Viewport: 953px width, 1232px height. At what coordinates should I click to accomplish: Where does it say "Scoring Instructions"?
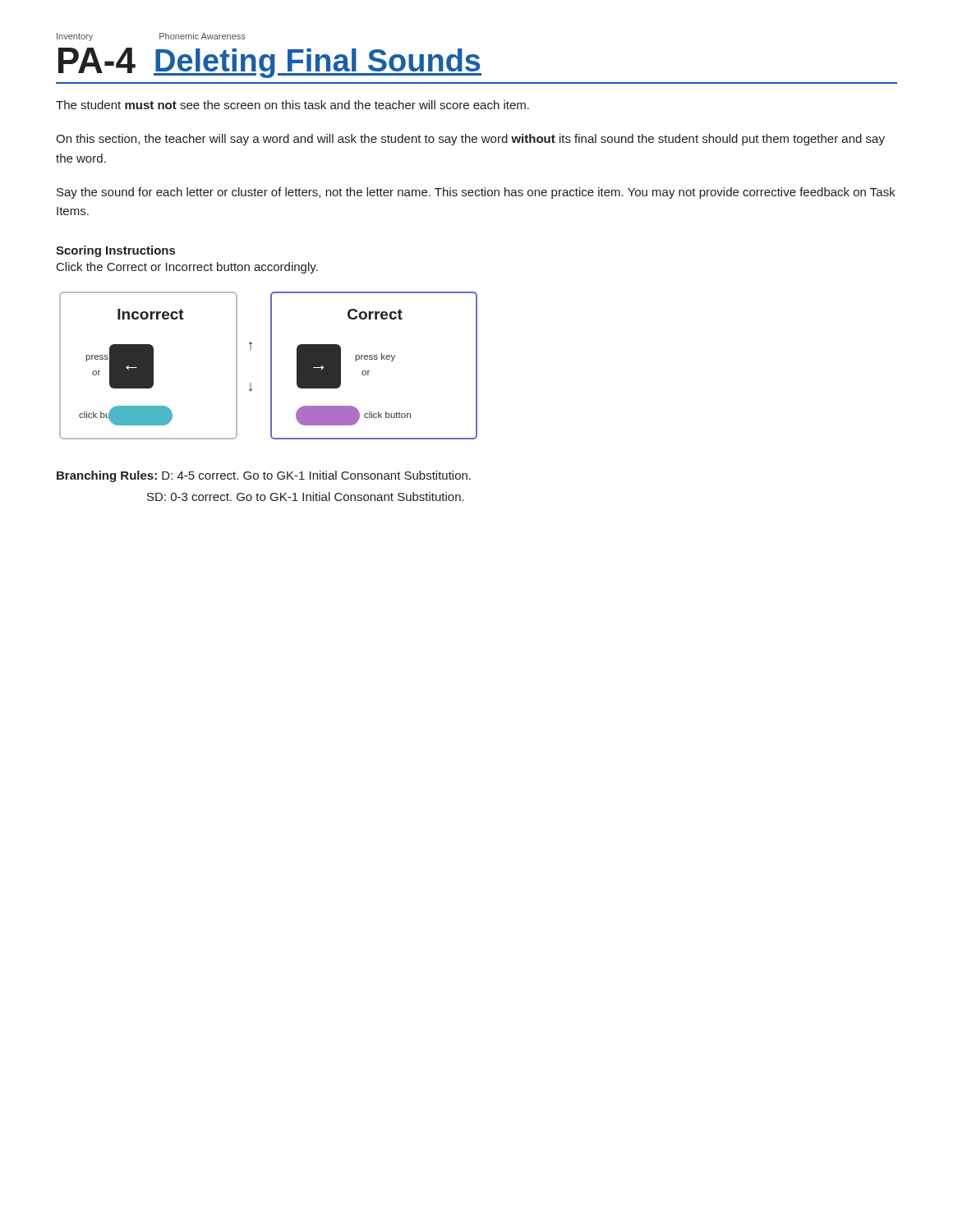[x=116, y=250]
